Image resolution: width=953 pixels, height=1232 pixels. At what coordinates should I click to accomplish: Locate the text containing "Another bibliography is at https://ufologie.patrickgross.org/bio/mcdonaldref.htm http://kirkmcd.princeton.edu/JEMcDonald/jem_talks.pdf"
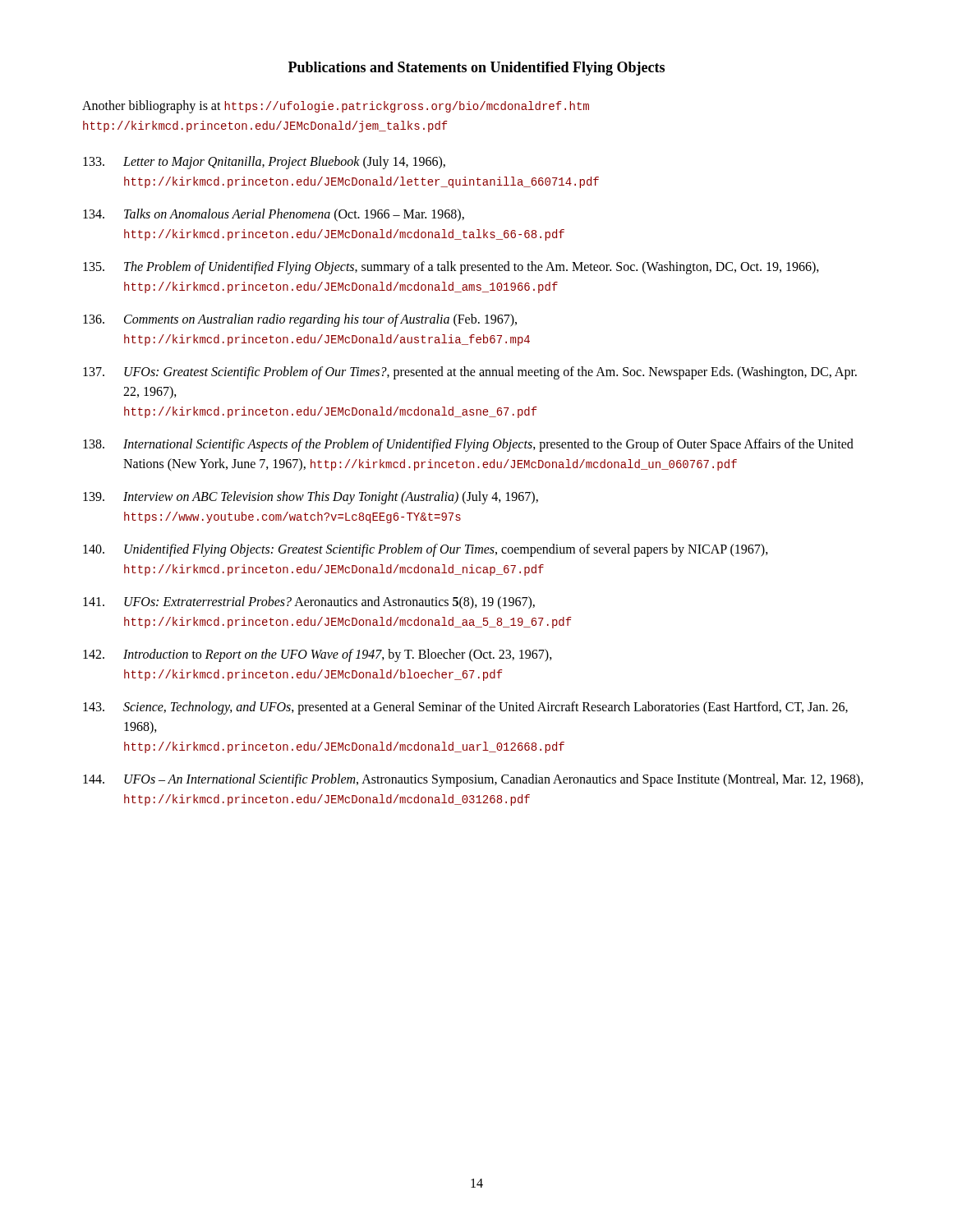pyautogui.click(x=336, y=116)
